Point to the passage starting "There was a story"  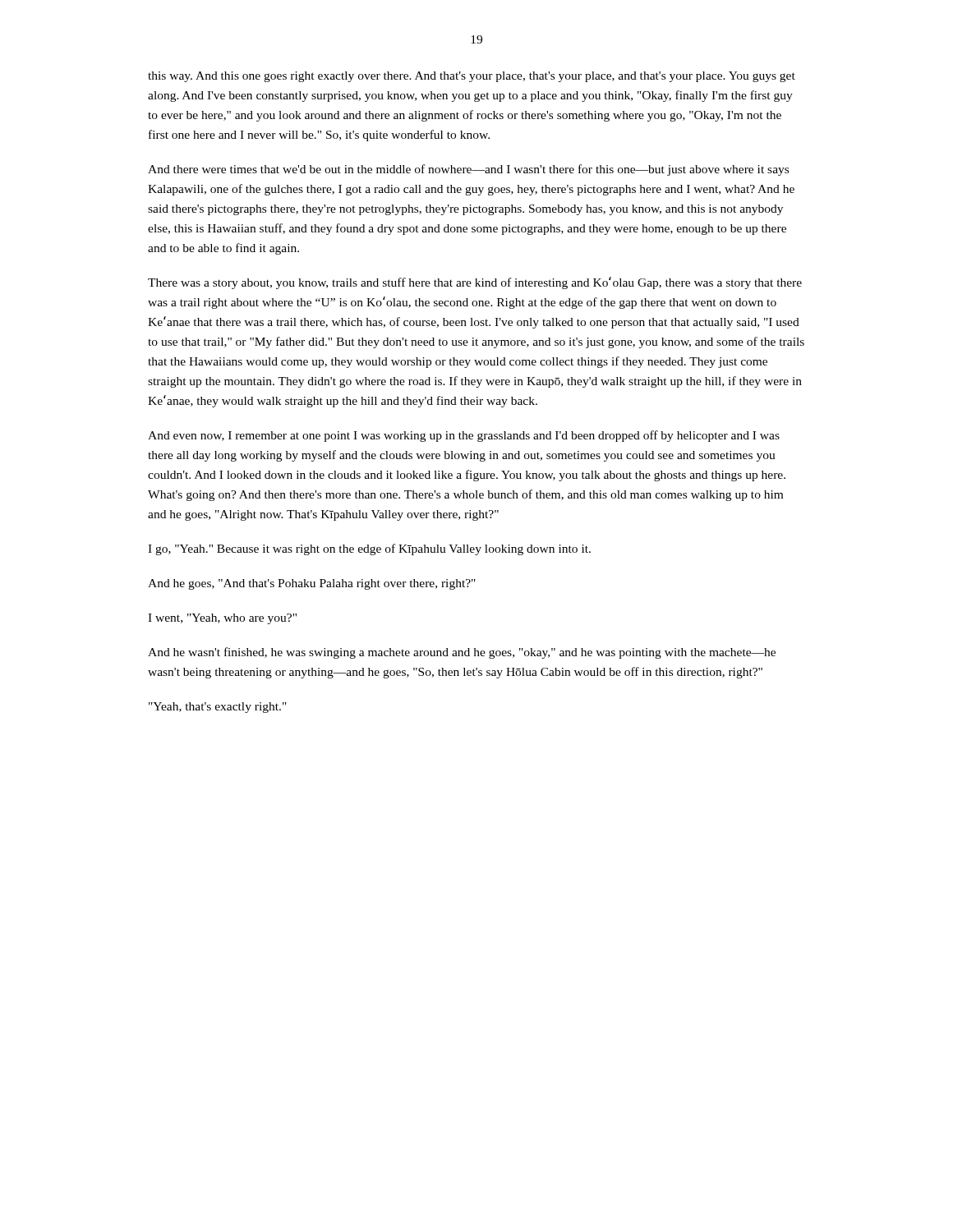tap(476, 341)
